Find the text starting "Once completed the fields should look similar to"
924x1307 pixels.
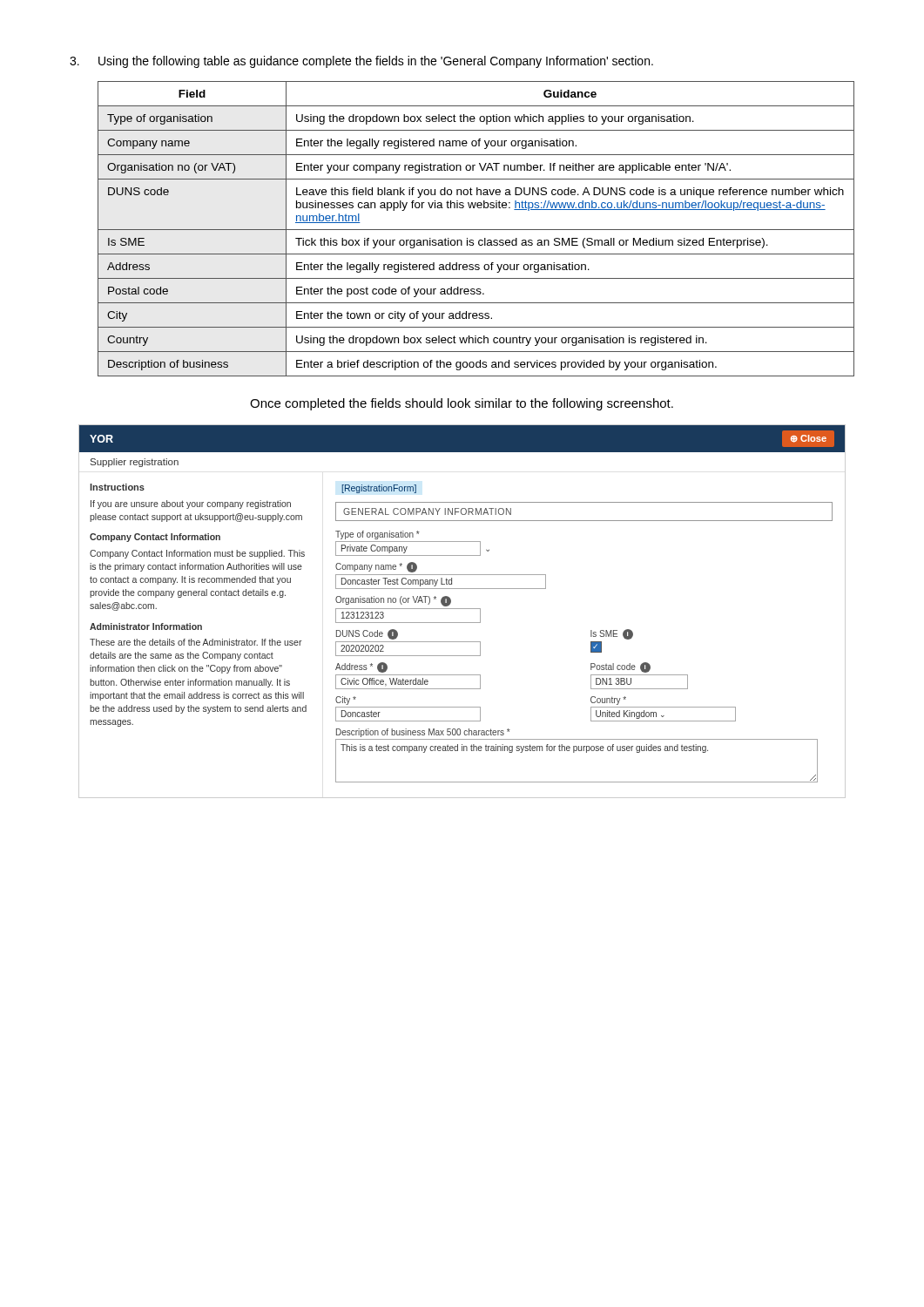pos(462,403)
